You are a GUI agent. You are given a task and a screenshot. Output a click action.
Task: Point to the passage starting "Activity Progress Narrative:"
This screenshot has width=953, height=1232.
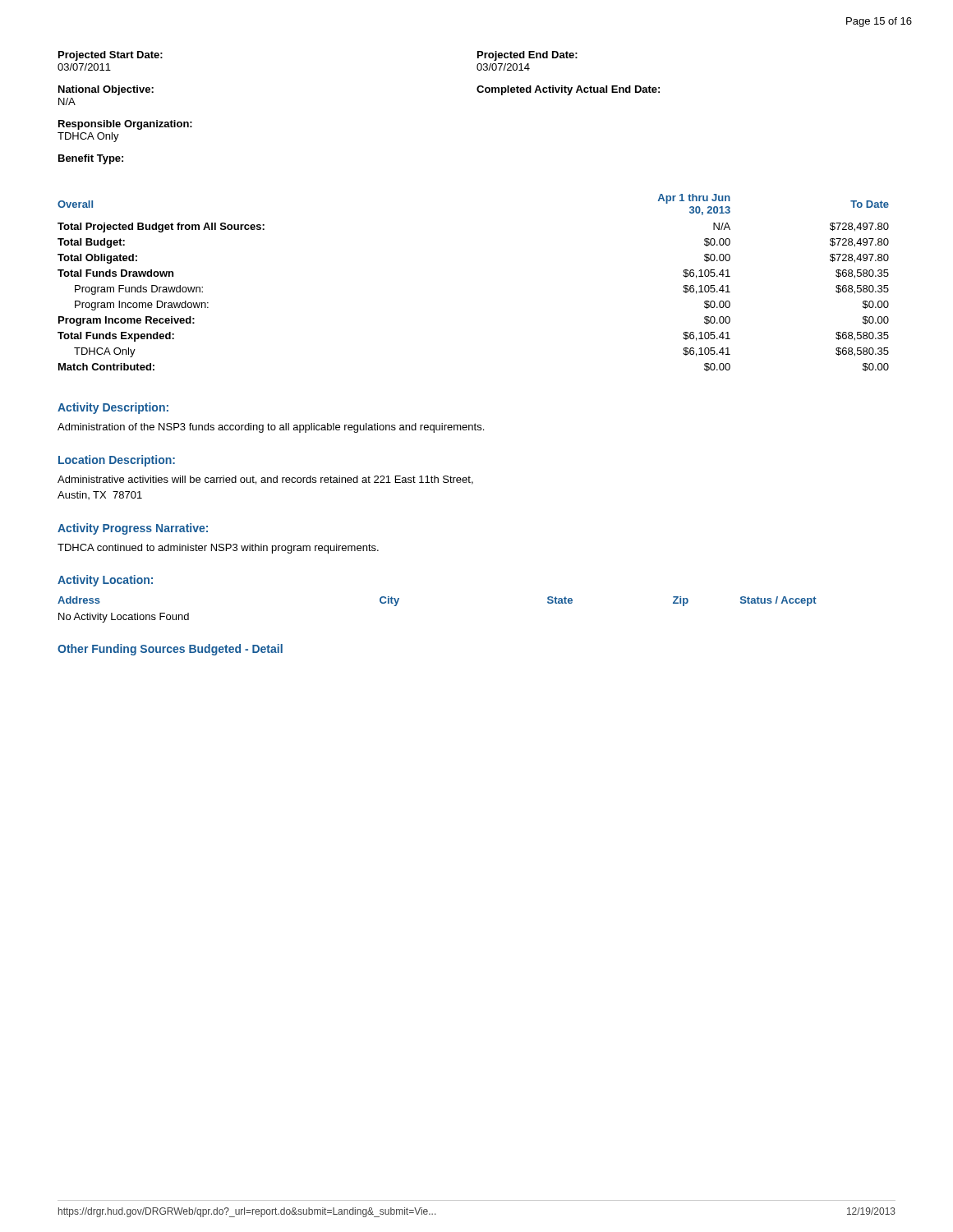pos(133,528)
